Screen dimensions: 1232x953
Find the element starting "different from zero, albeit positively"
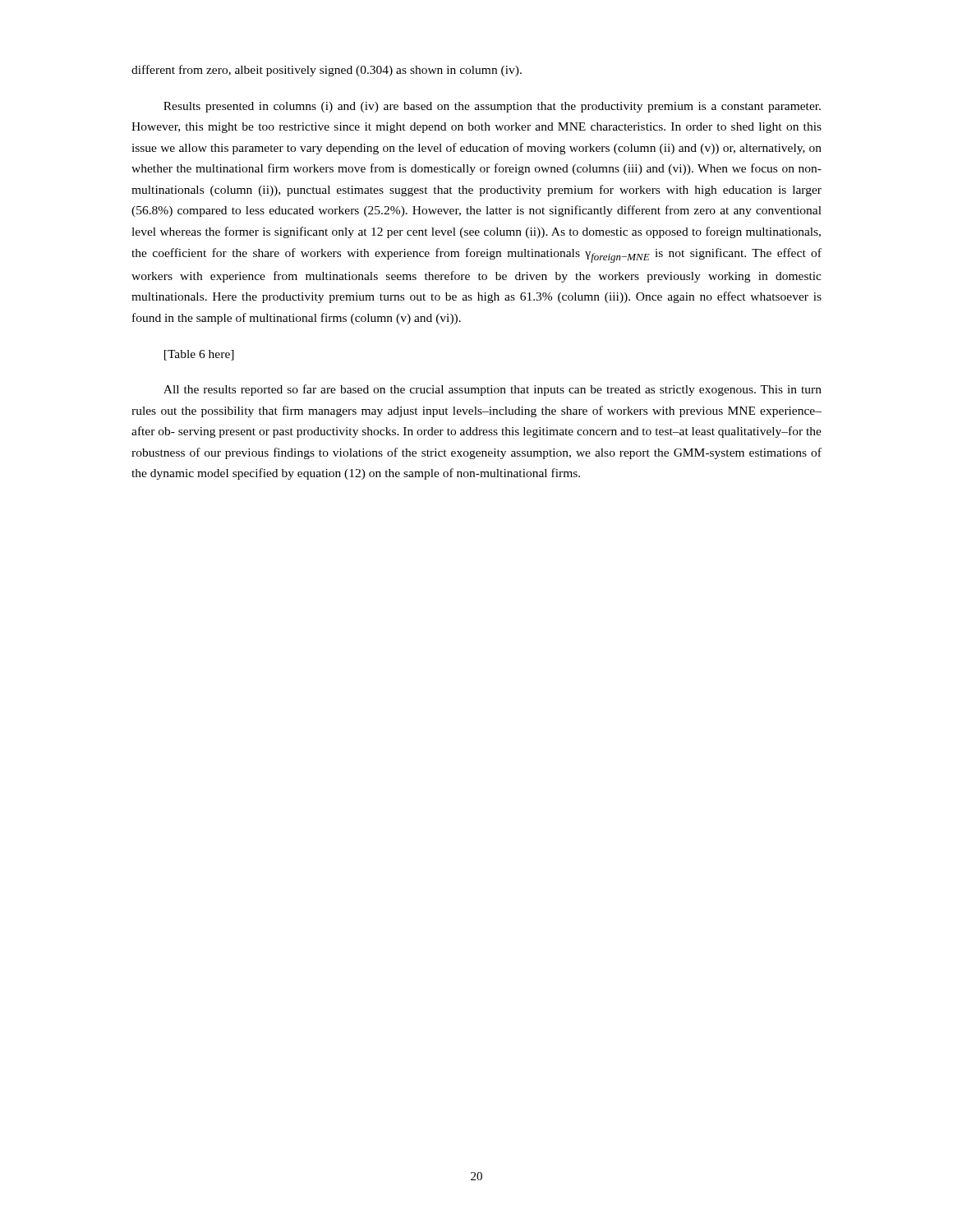click(x=476, y=194)
